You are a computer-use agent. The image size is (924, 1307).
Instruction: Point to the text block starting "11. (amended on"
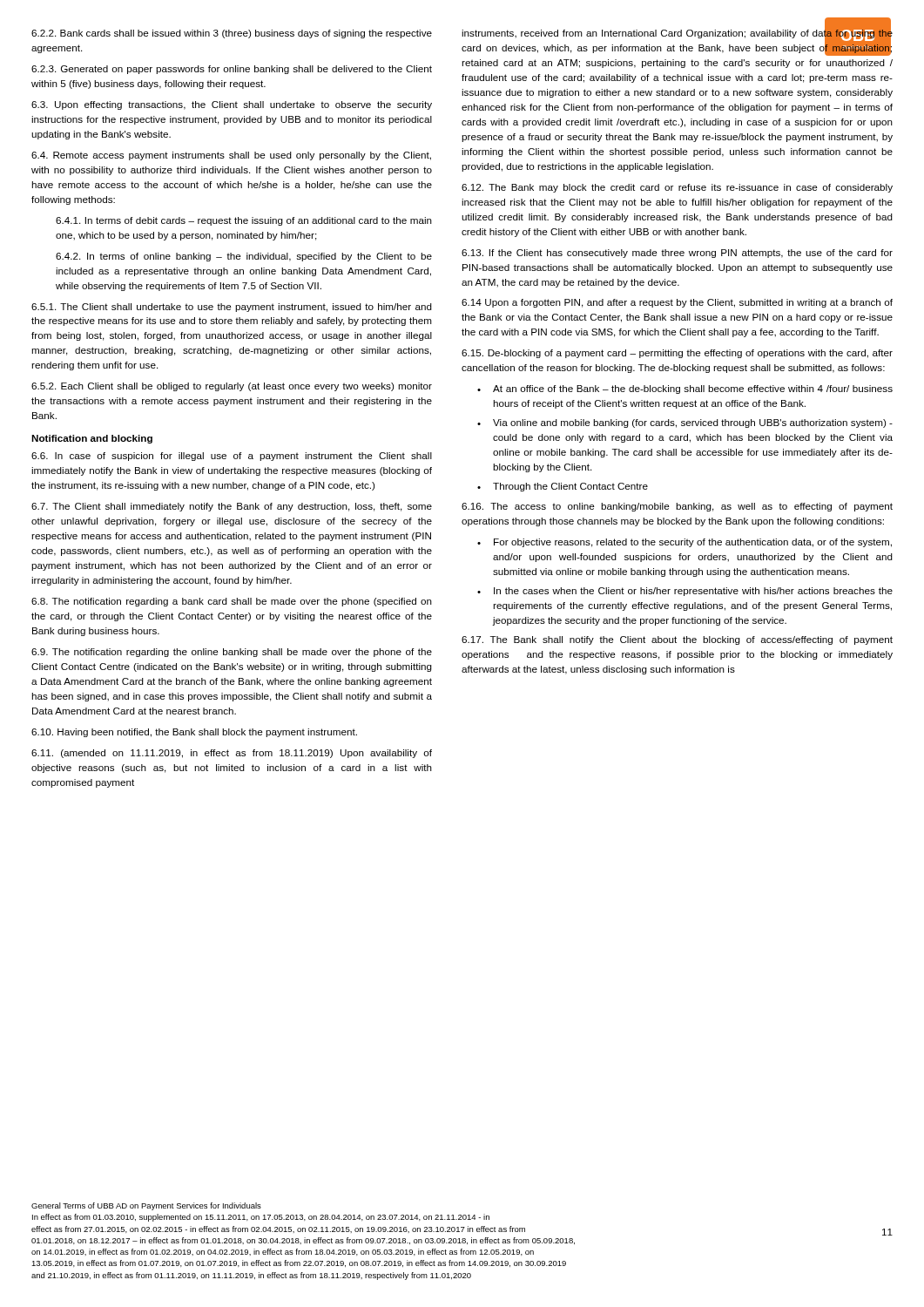pyautogui.click(x=232, y=767)
